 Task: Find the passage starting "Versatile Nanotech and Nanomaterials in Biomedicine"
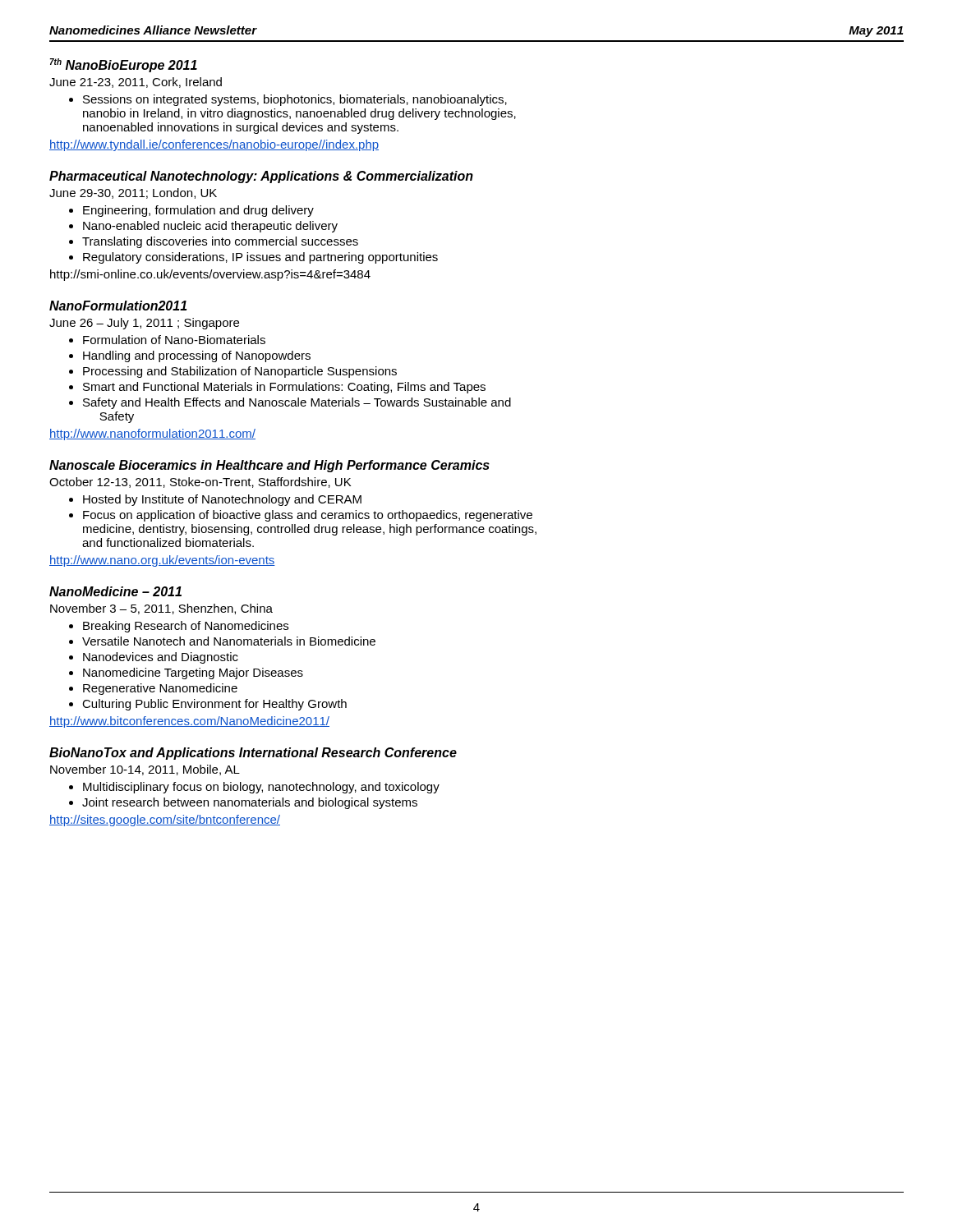pos(229,641)
